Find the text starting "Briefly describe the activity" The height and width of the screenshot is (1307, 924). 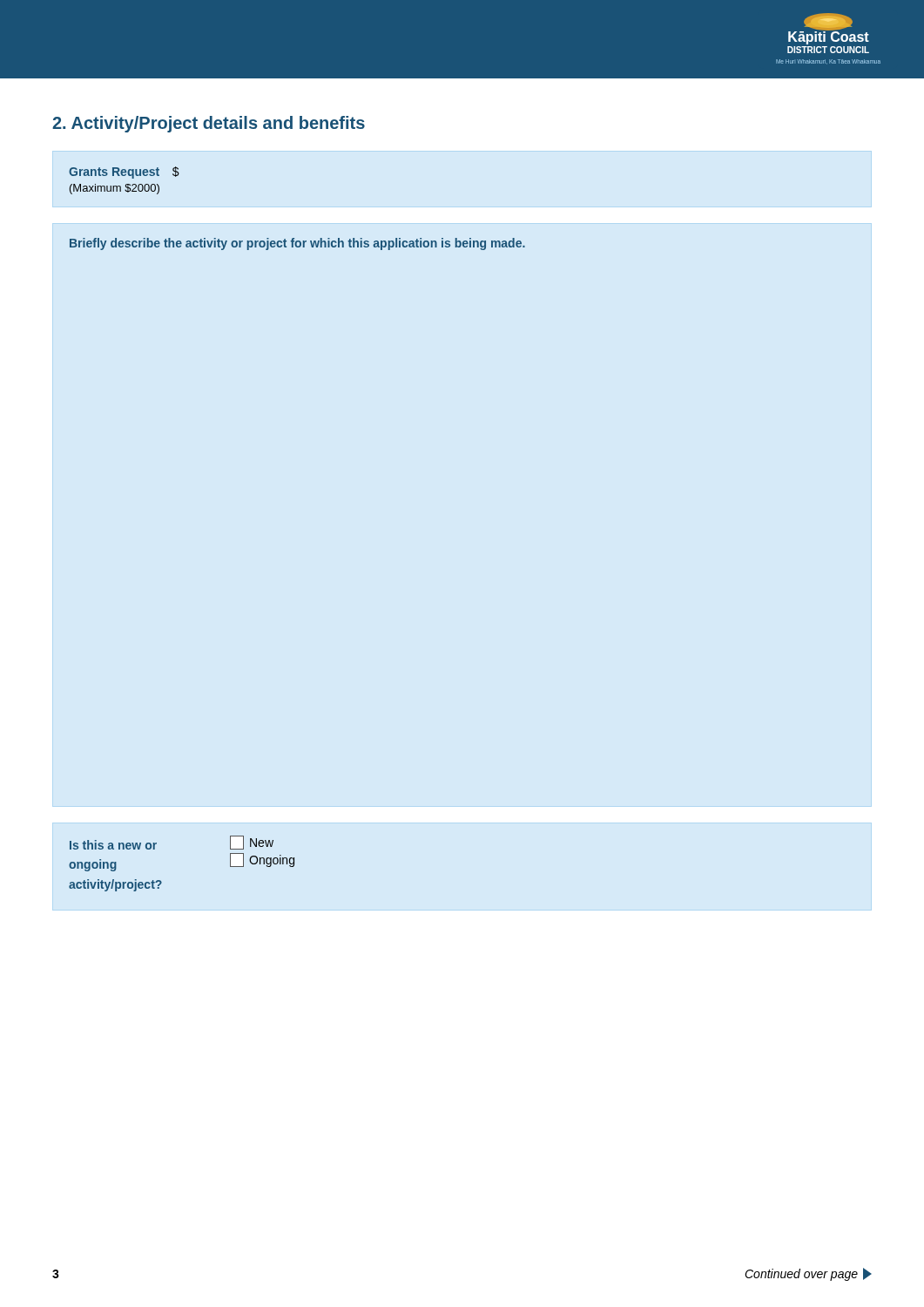pos(462,243)
